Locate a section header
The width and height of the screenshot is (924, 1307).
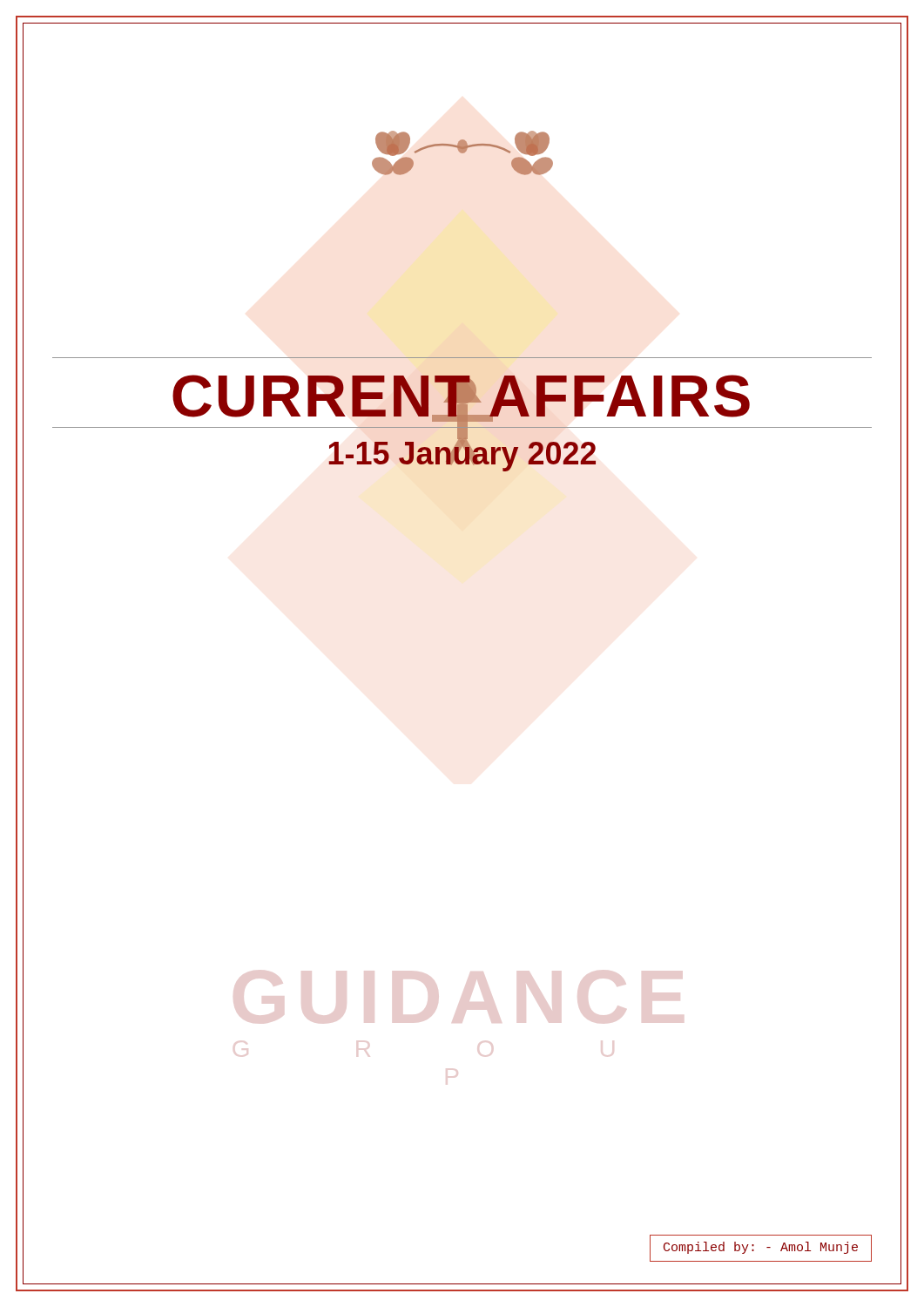pos(462,454)
